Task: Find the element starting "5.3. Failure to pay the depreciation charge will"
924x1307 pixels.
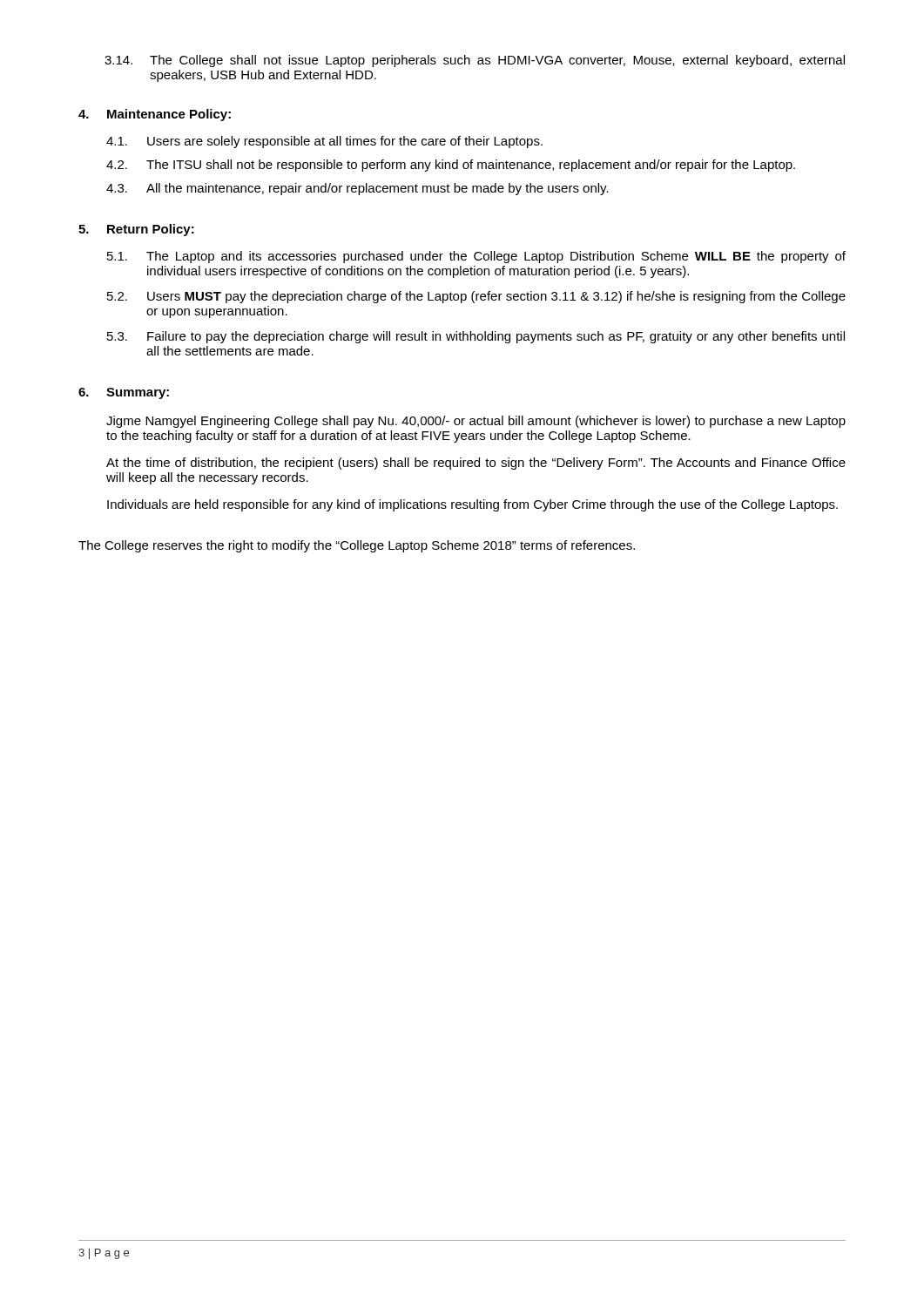Action: 476,343
